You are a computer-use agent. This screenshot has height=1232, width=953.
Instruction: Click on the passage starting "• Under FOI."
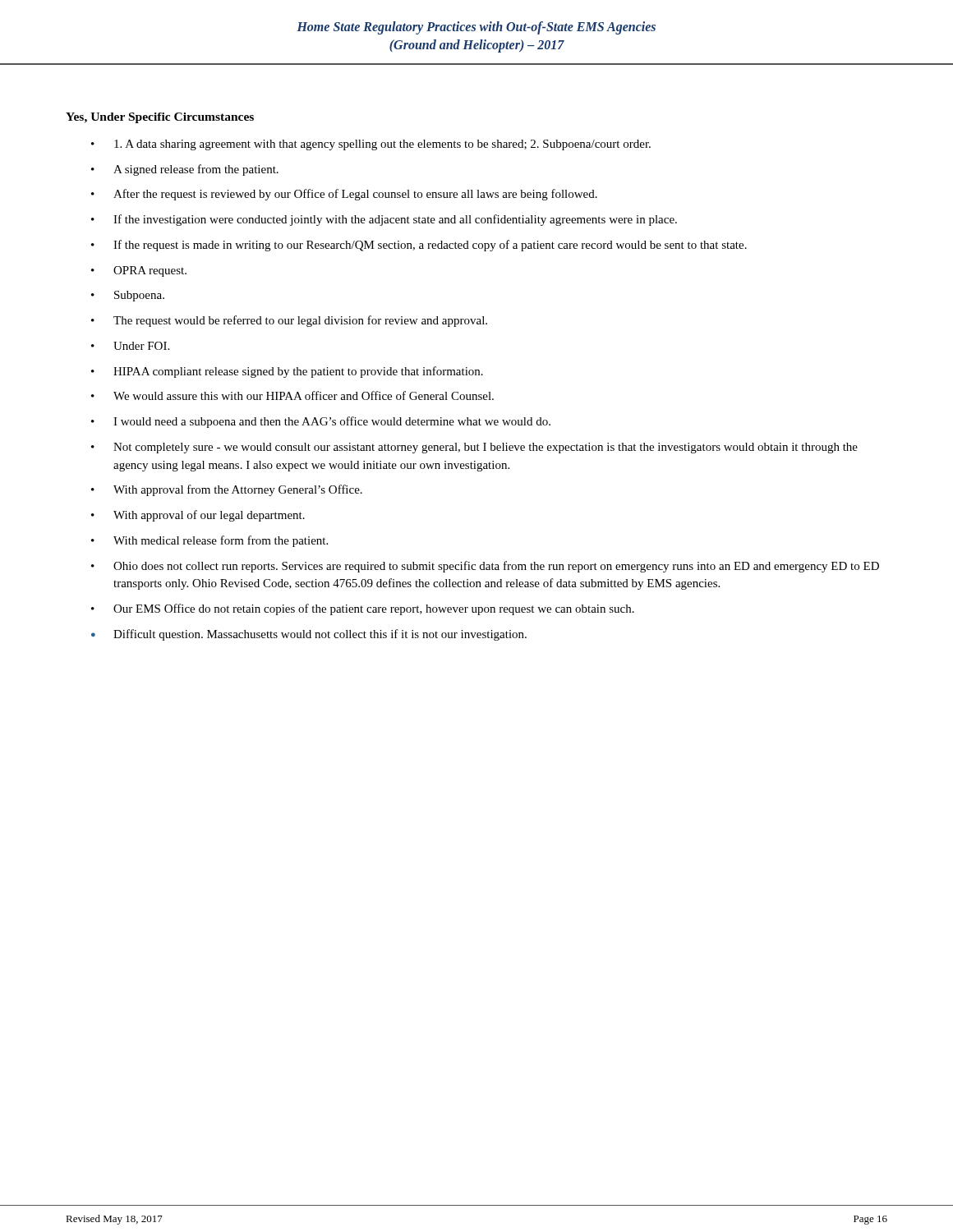click(130, 346)
